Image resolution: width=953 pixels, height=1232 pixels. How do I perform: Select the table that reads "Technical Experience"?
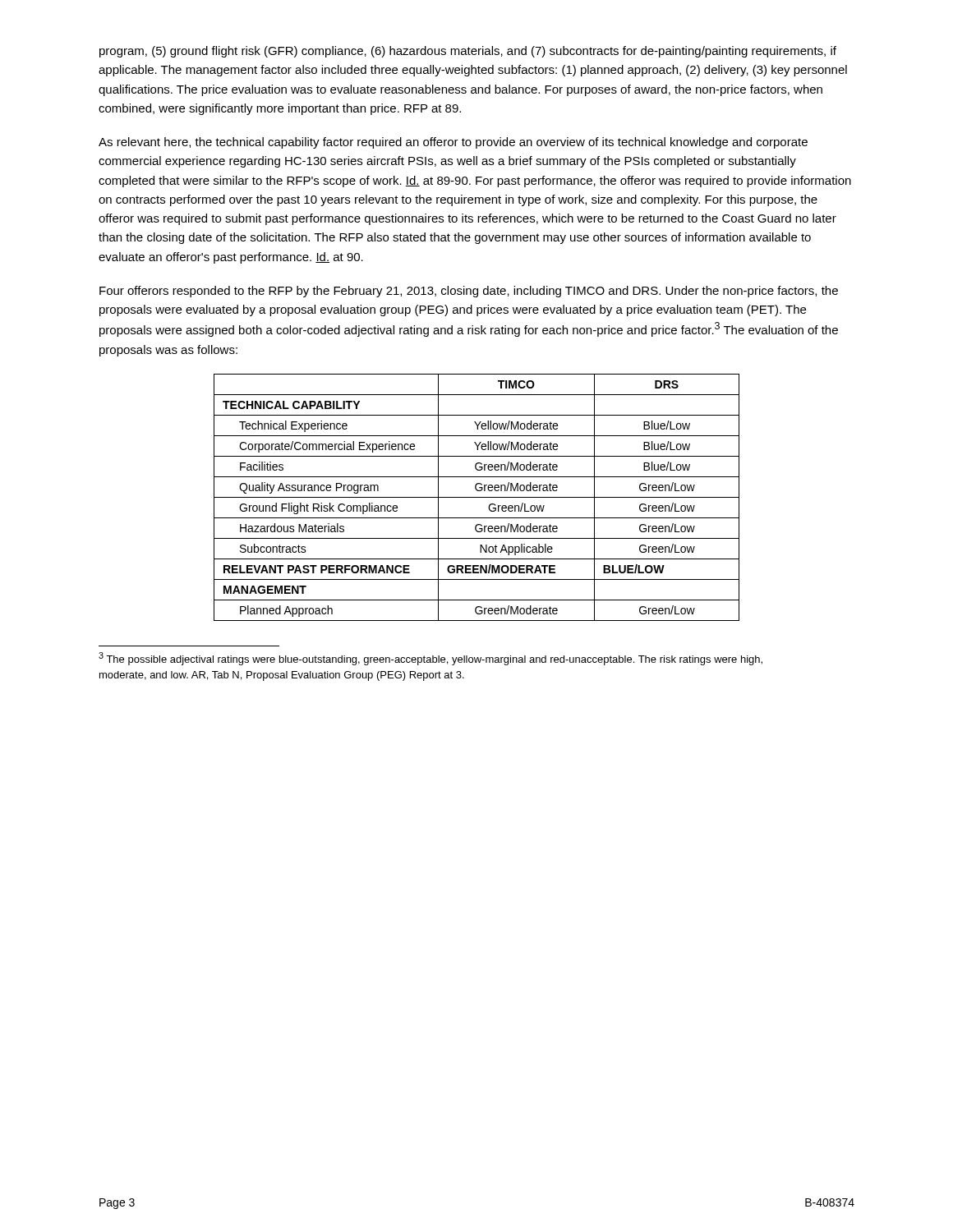[476, 497]
